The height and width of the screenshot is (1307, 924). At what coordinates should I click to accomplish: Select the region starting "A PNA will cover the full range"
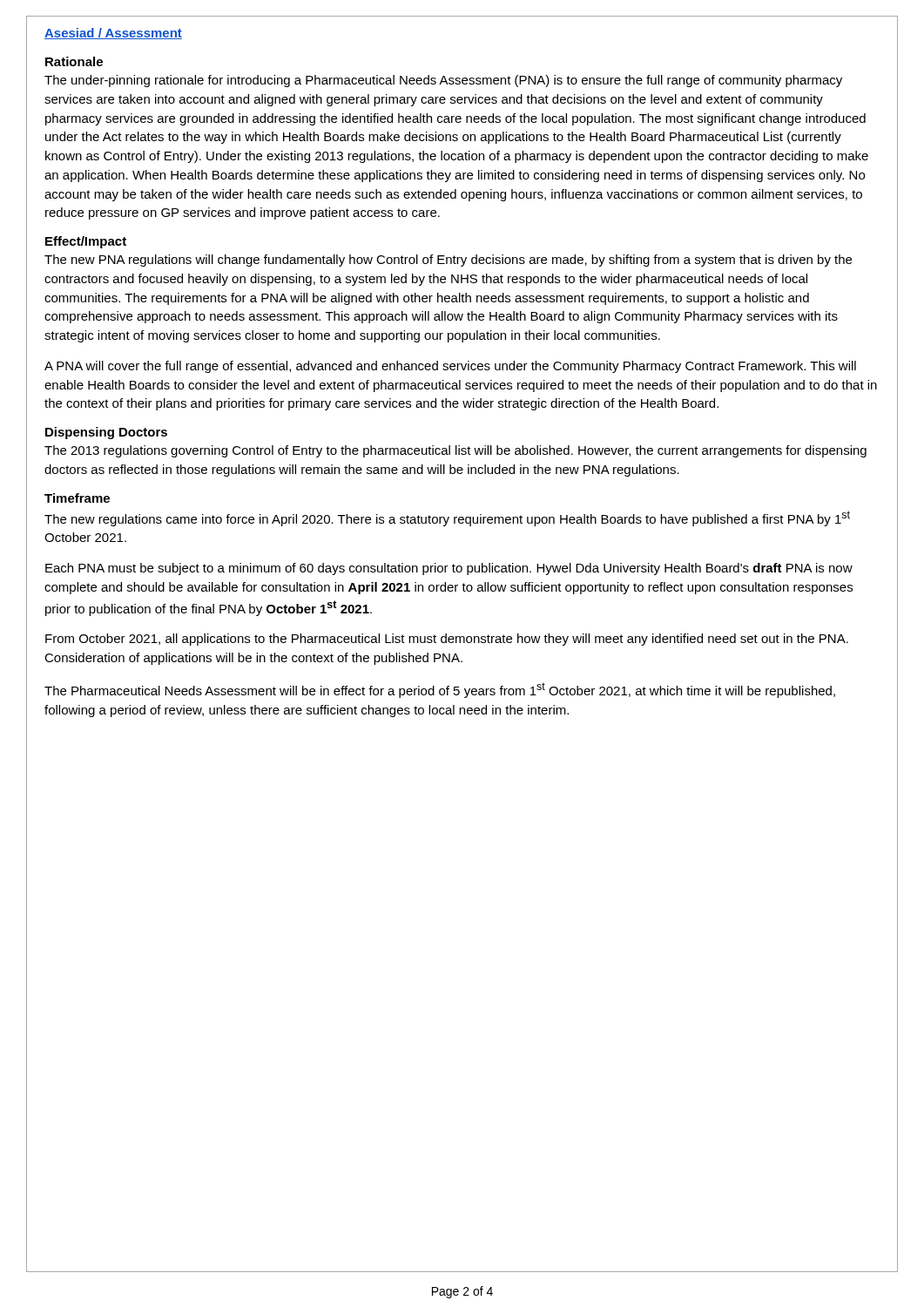point(461,384)
